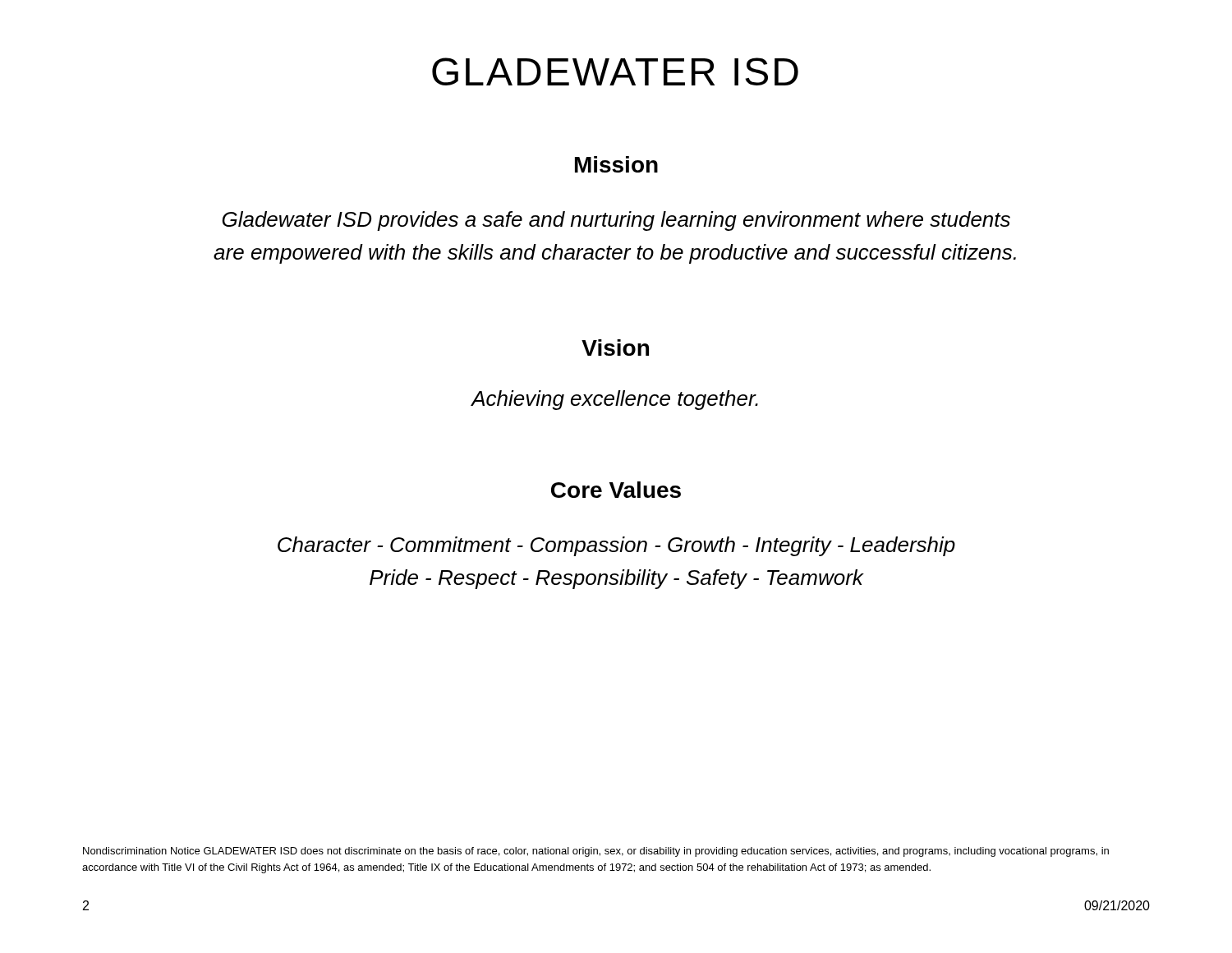Where is the passage that starts "Character - Commitment"?

point(616,561)
